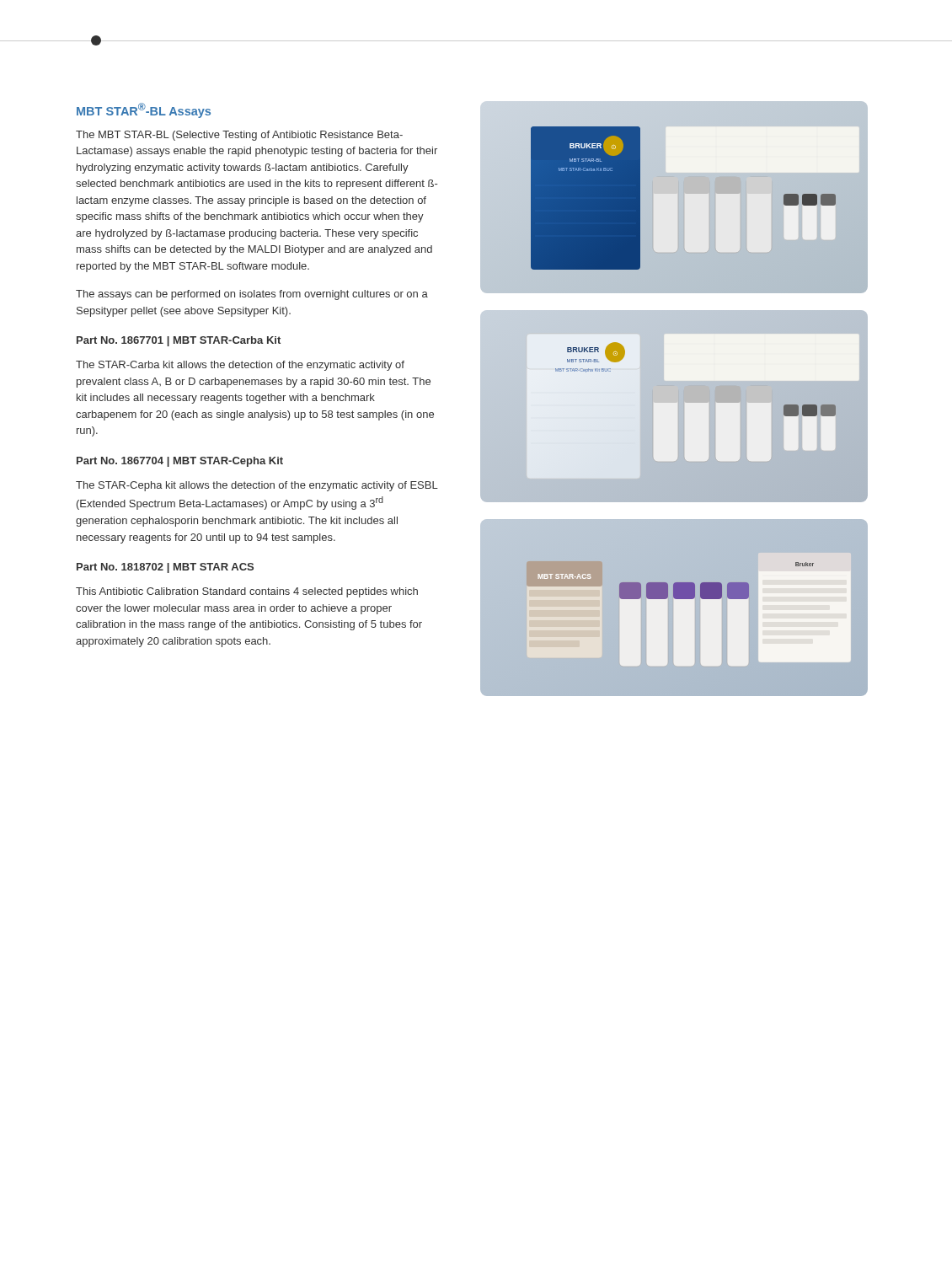Point to the section header beginning "Part No. 1818702 | MBT STAR"
952x1264 pixels.
click(x=165, y=567)
